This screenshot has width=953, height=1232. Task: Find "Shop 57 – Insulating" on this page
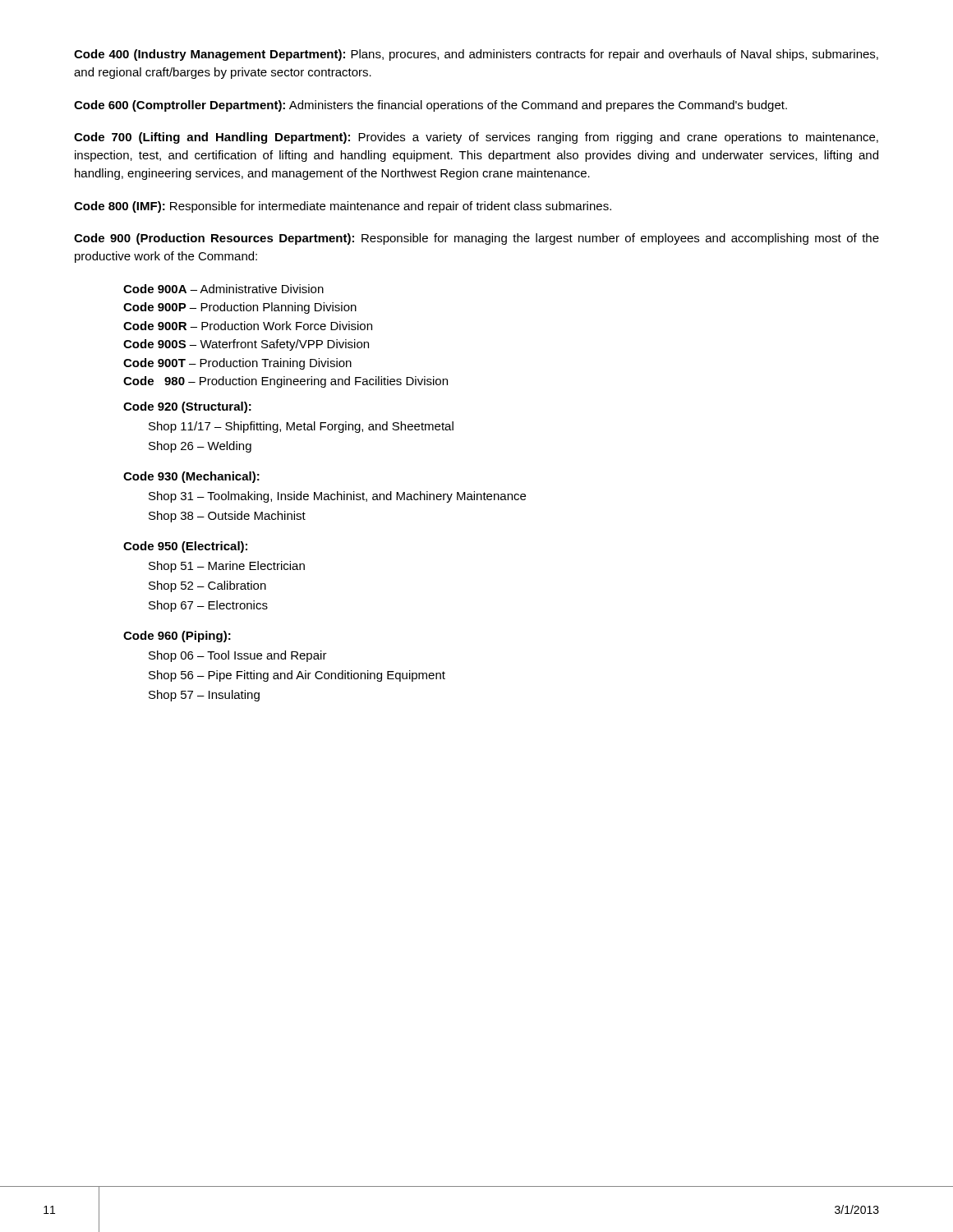tap(204, 694)
